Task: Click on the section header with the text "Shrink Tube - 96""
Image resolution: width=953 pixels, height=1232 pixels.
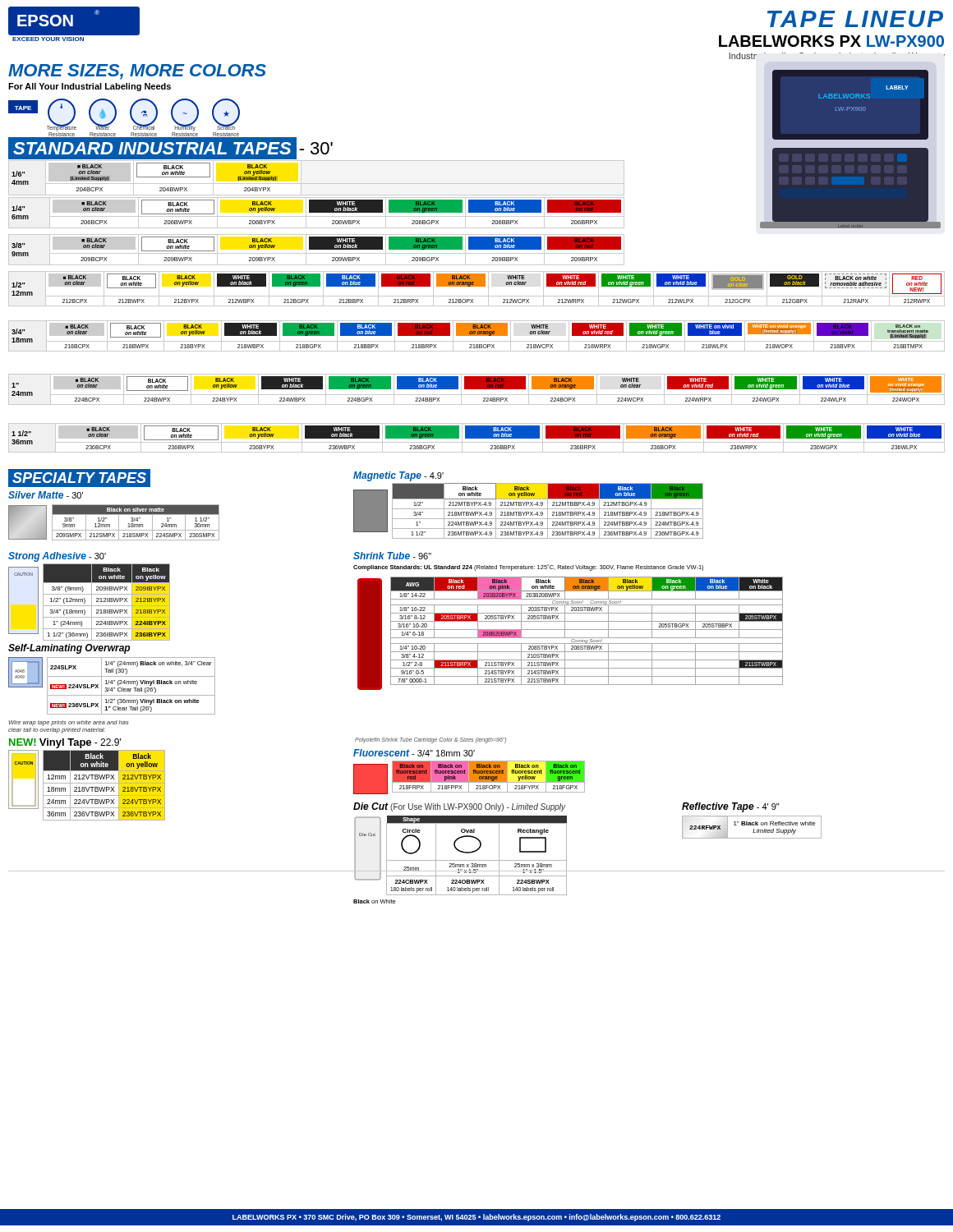Action: (x=392, y=556)
